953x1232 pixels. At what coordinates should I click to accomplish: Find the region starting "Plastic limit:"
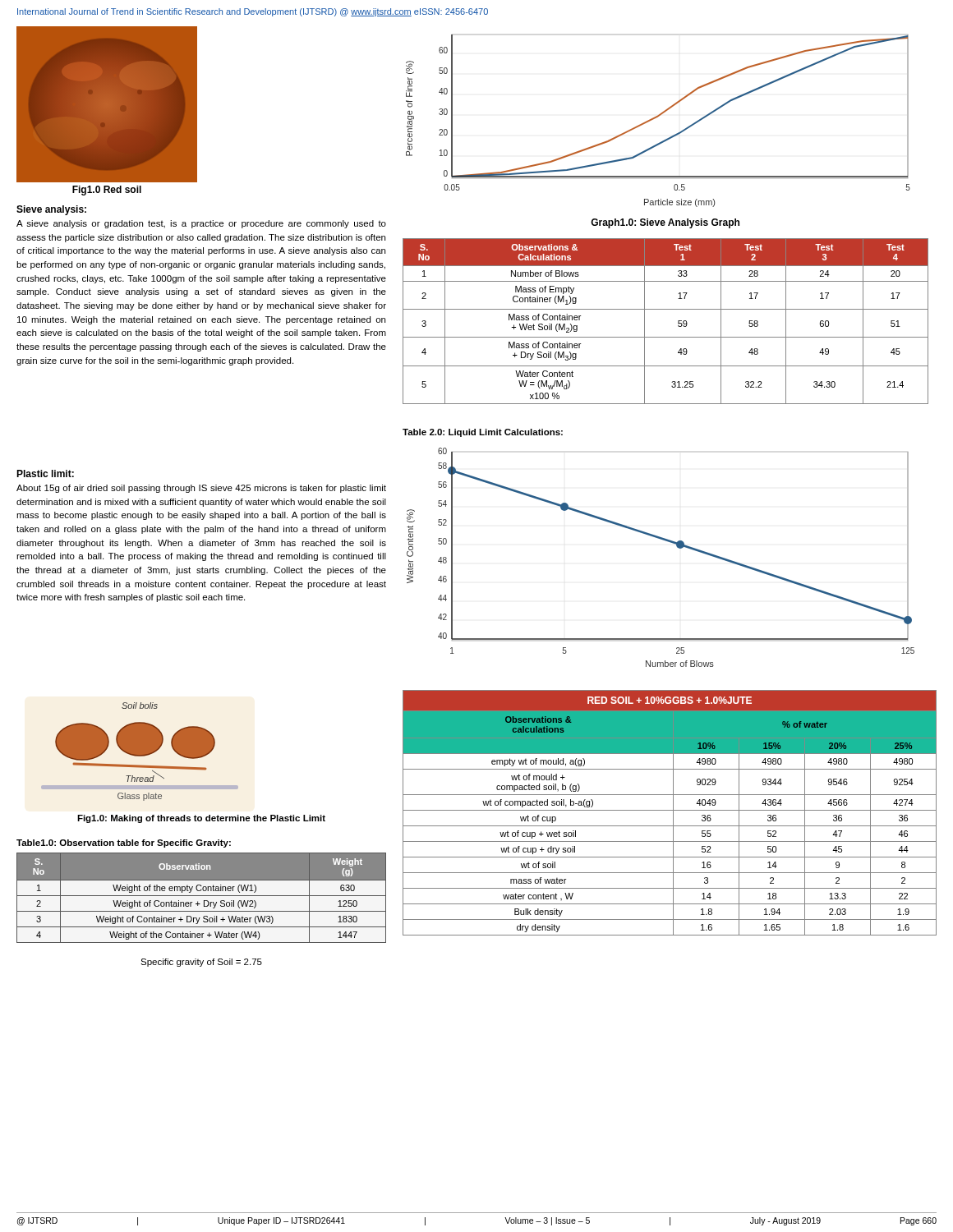tap(45, 474)
